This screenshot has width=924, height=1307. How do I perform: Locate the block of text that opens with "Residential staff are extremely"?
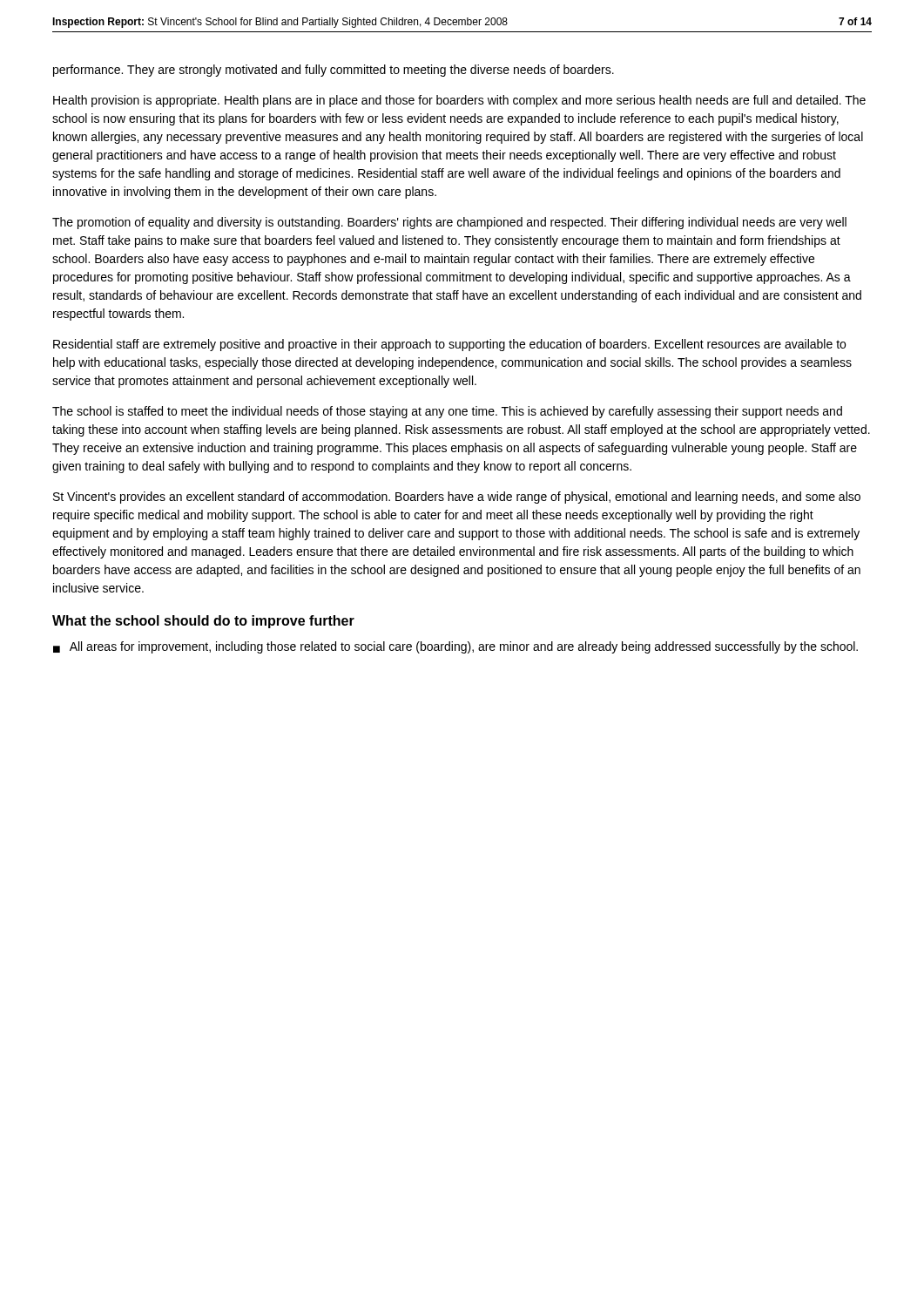452,362
